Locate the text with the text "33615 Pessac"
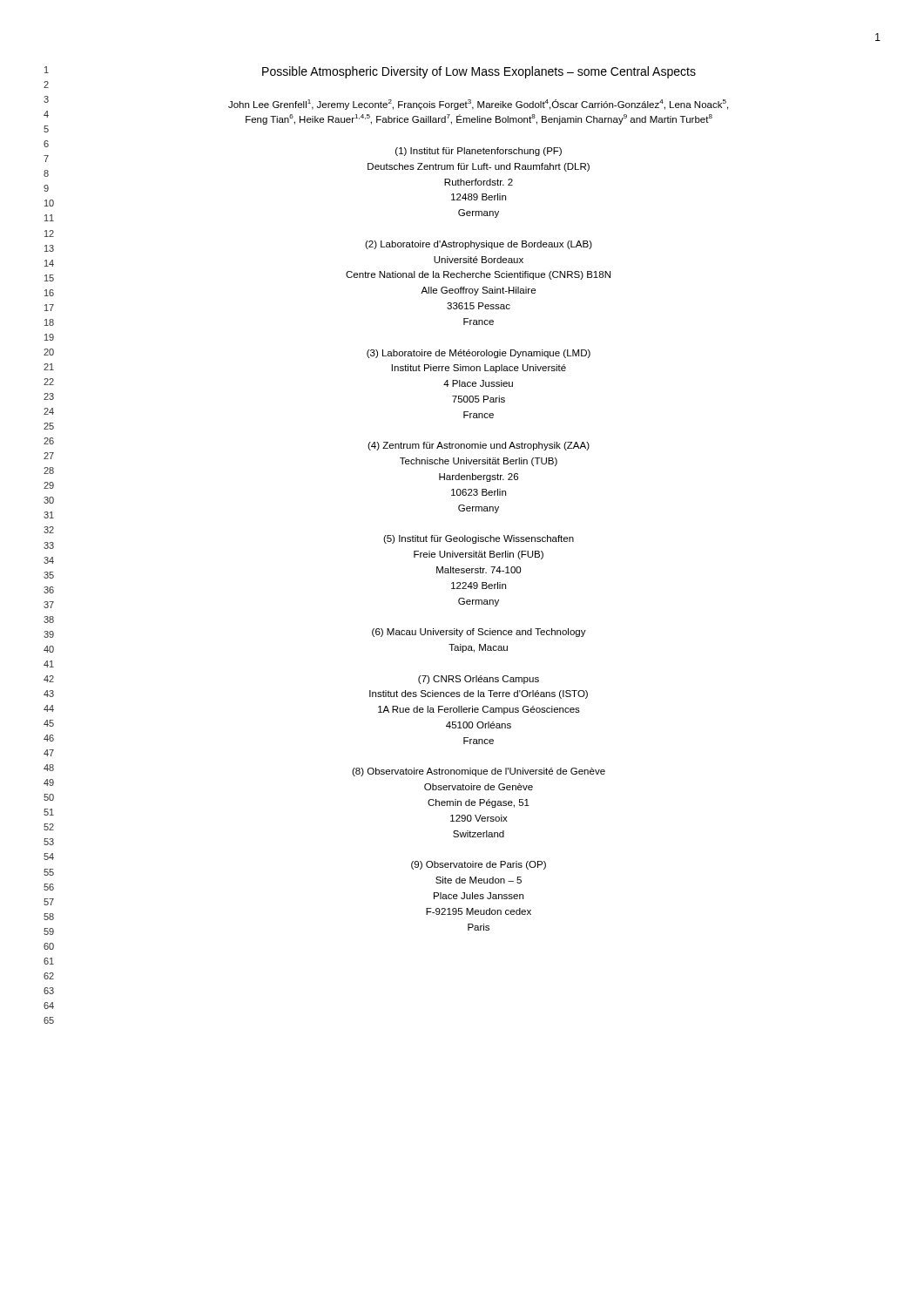This screenshot has height=1307, width=924. (479, 306)
